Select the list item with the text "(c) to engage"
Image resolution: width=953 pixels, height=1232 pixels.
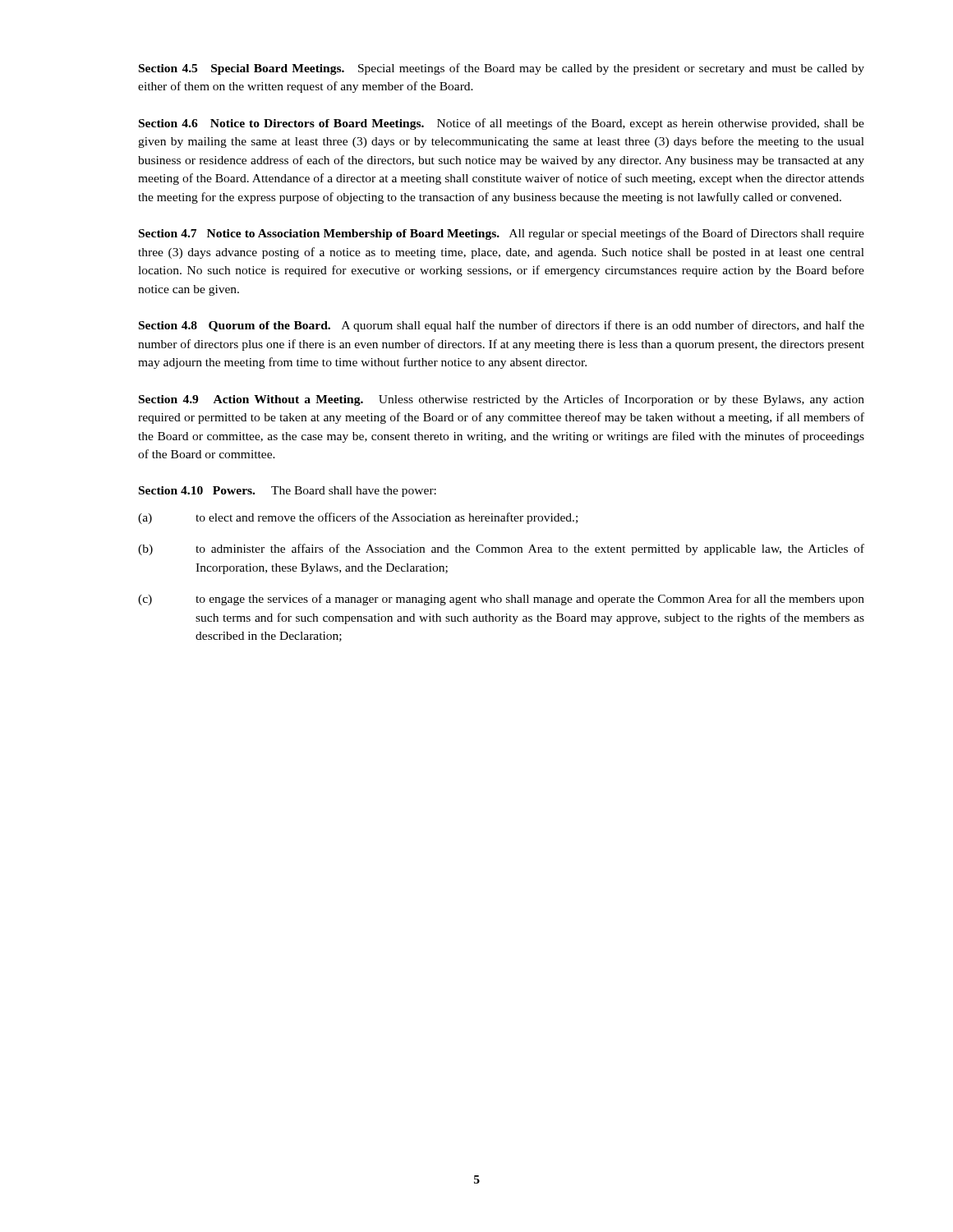coord(476,618)
